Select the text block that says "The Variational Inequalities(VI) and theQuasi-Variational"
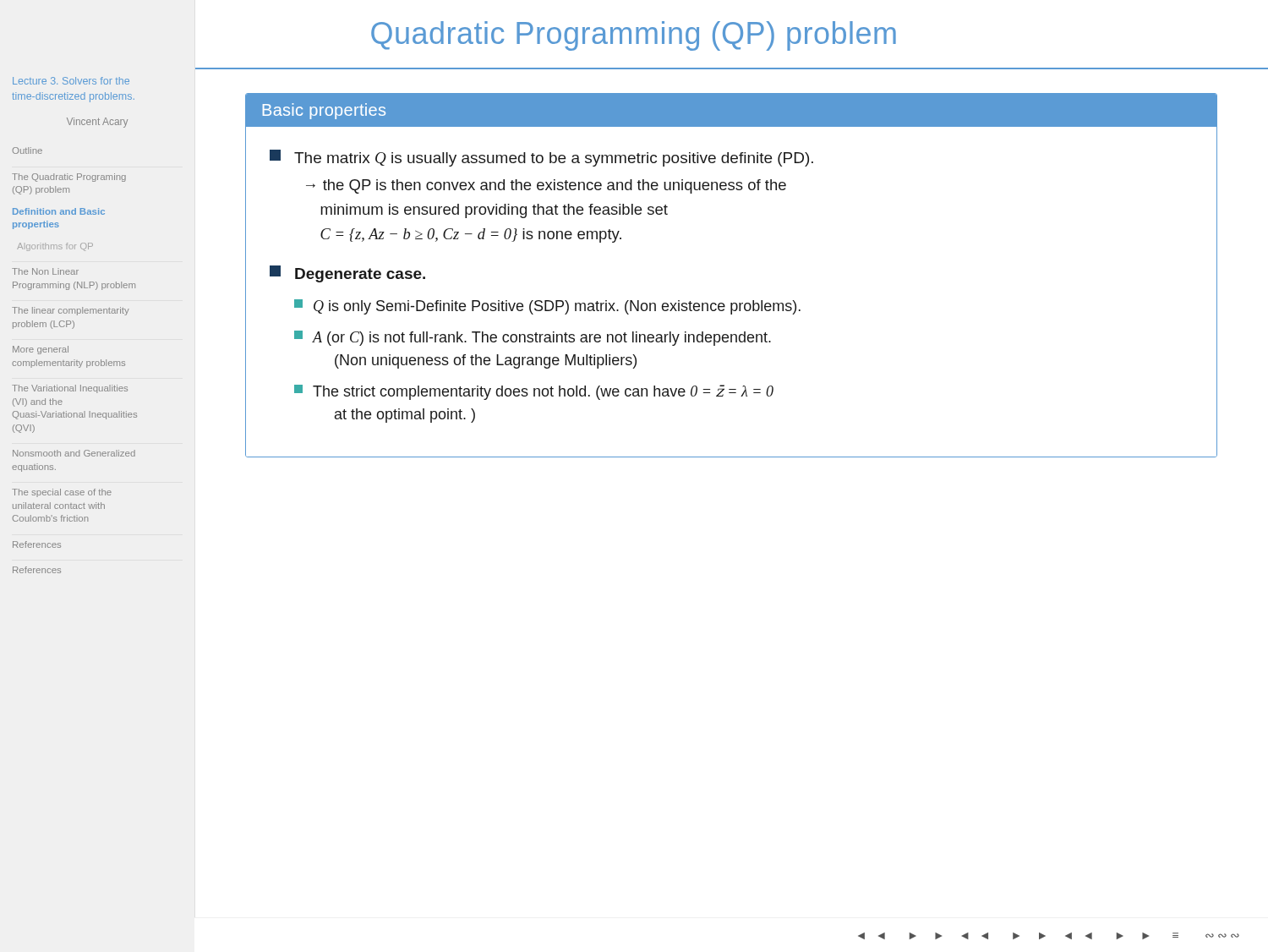 click(75, 408)
